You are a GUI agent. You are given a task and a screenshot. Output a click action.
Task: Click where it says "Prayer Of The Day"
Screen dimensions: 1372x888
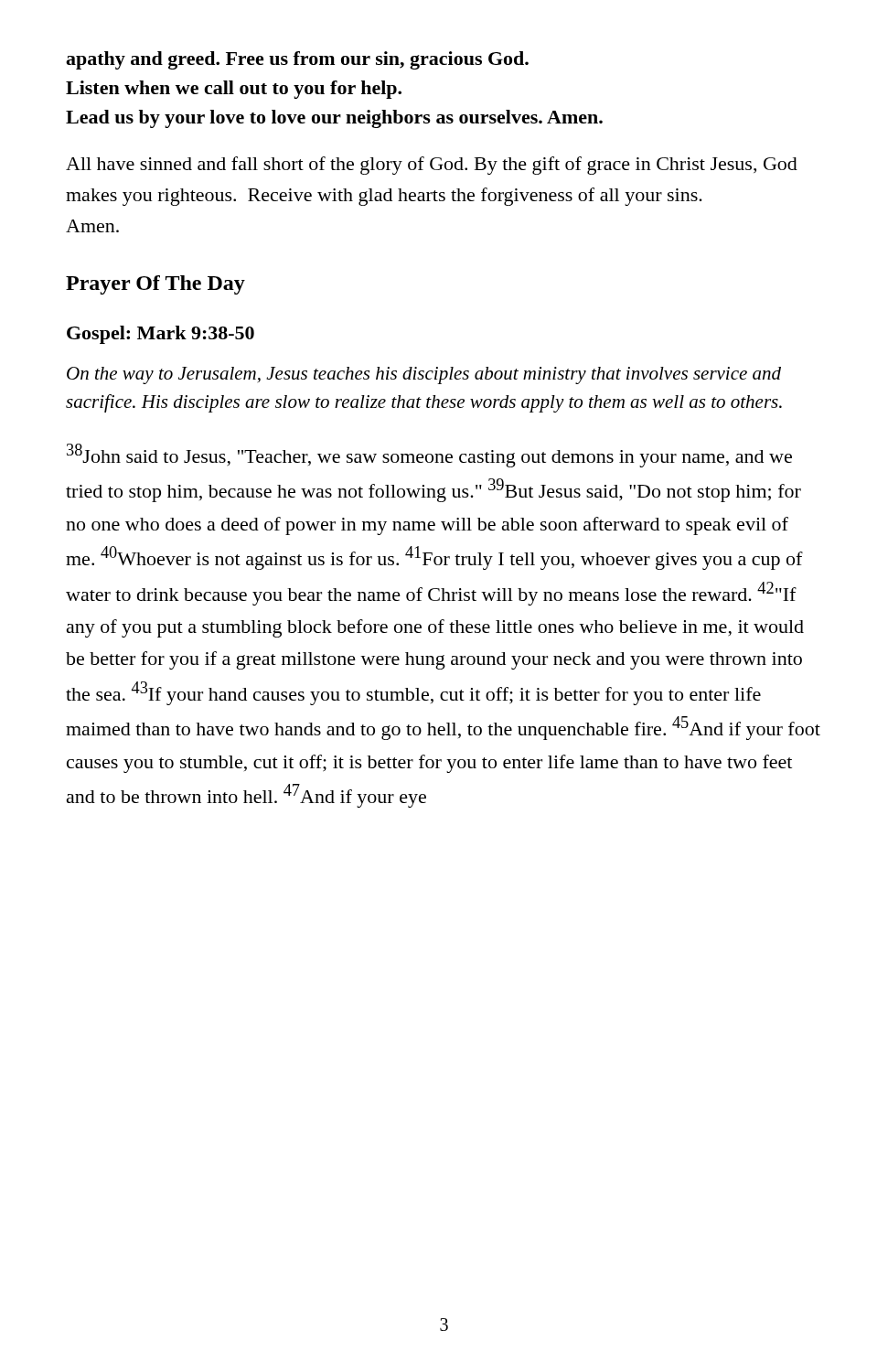(155, 283)
